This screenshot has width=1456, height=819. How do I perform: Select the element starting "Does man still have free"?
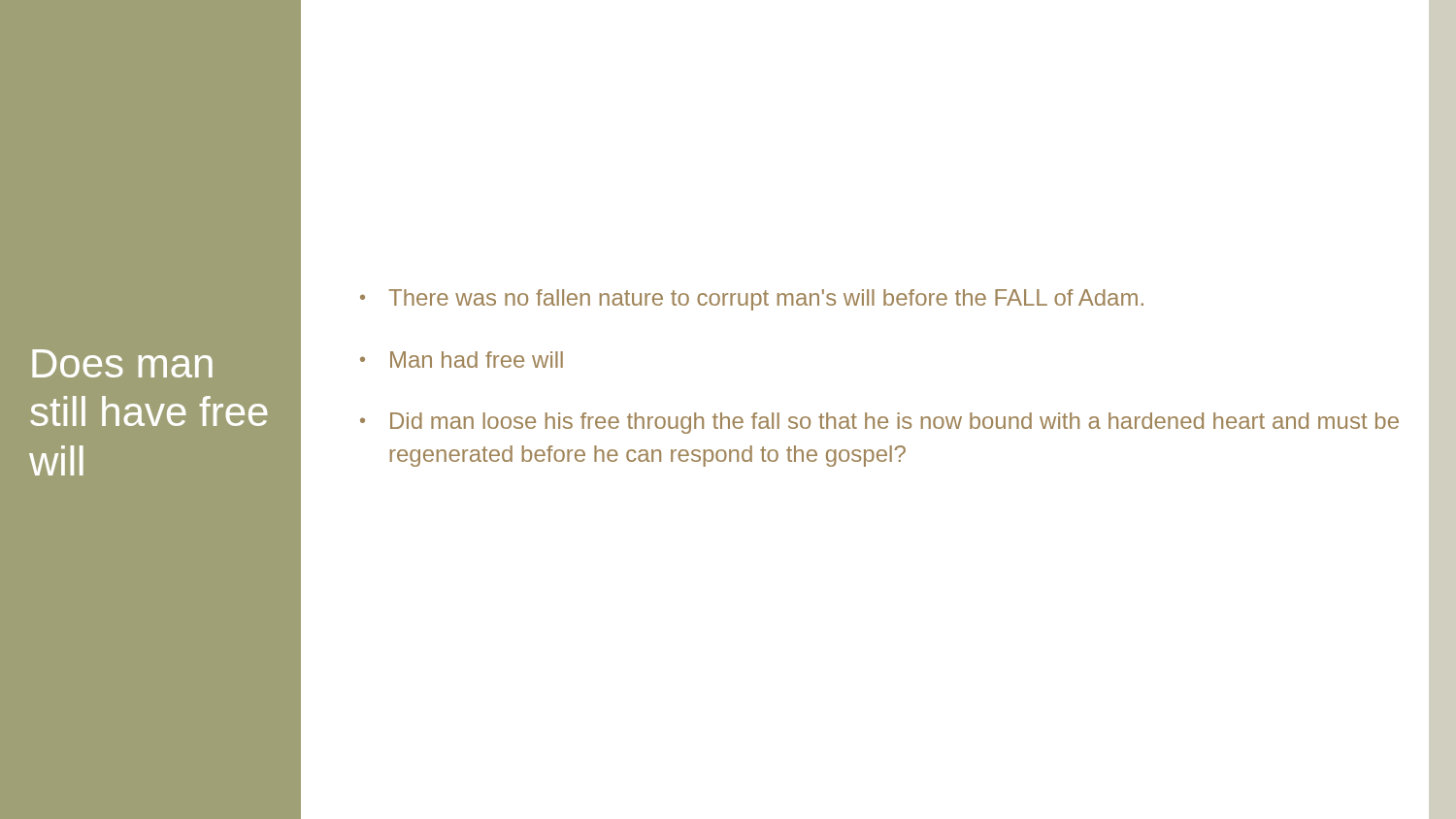click(x=153, y=413)
